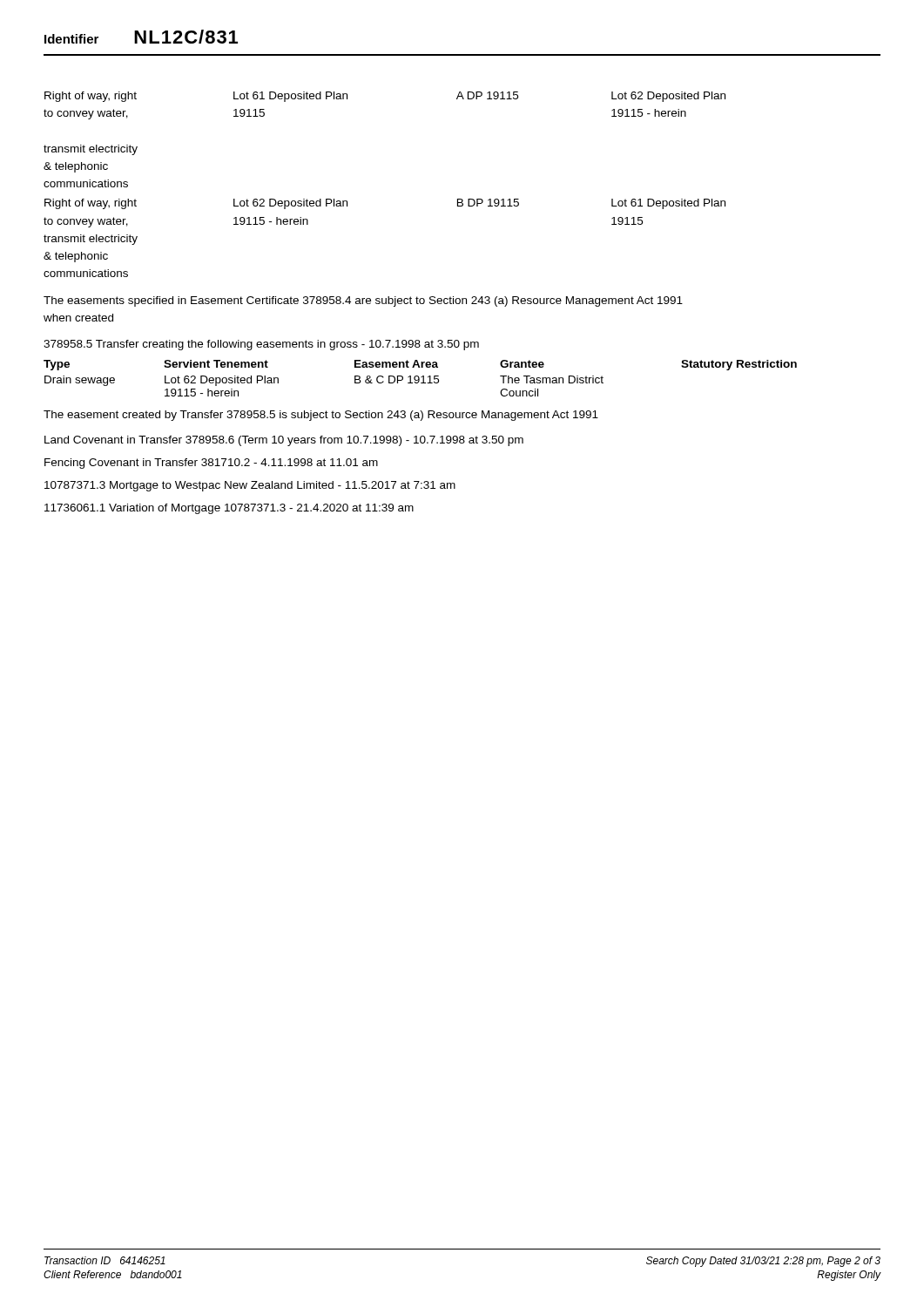This screenshot has width=924, height=1307.
Task: Find the element starting "The easements specified in Easement Certificate"
Action: tap(363, 309)
